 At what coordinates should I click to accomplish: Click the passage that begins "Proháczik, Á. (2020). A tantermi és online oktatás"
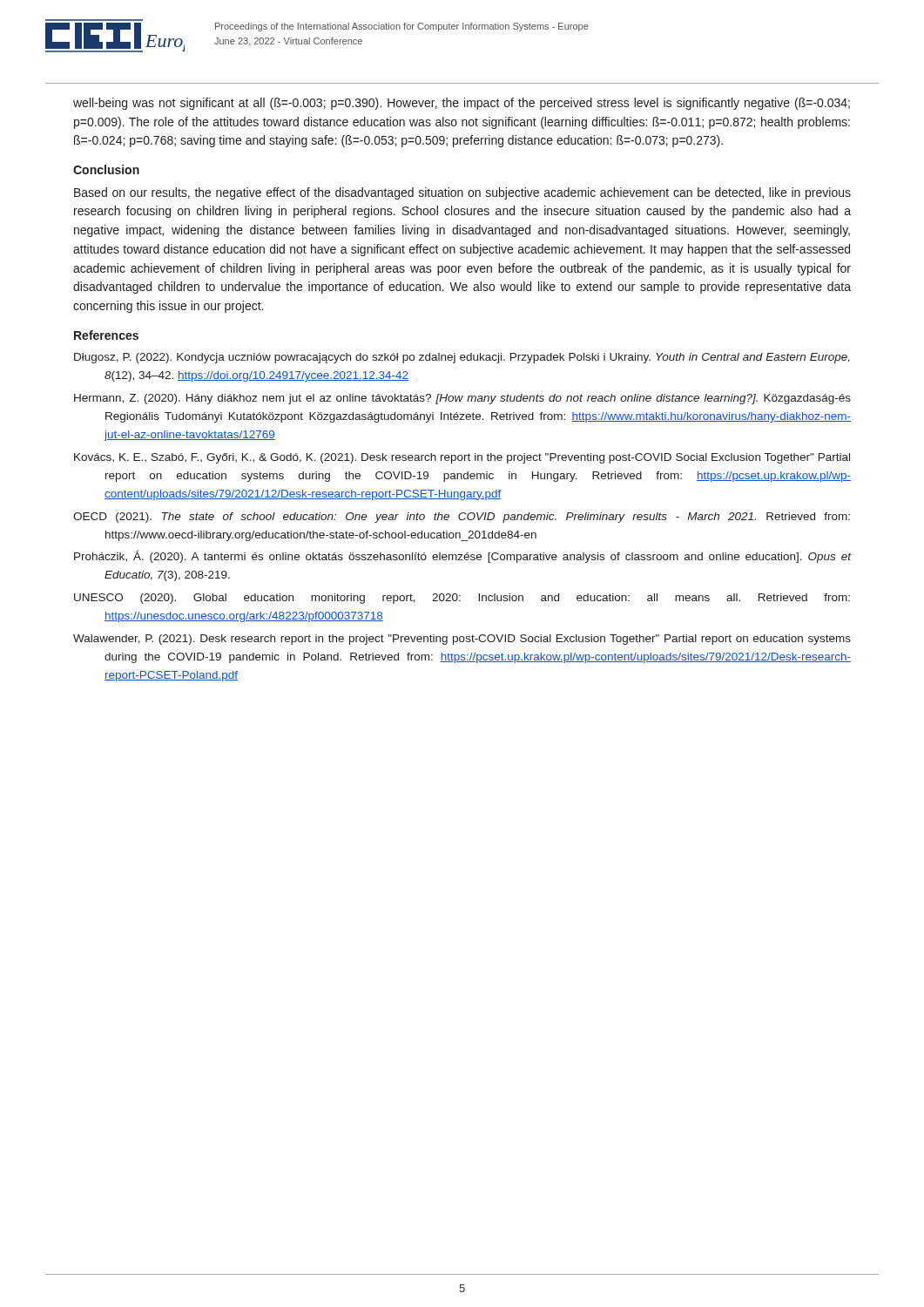click(462, 566)
